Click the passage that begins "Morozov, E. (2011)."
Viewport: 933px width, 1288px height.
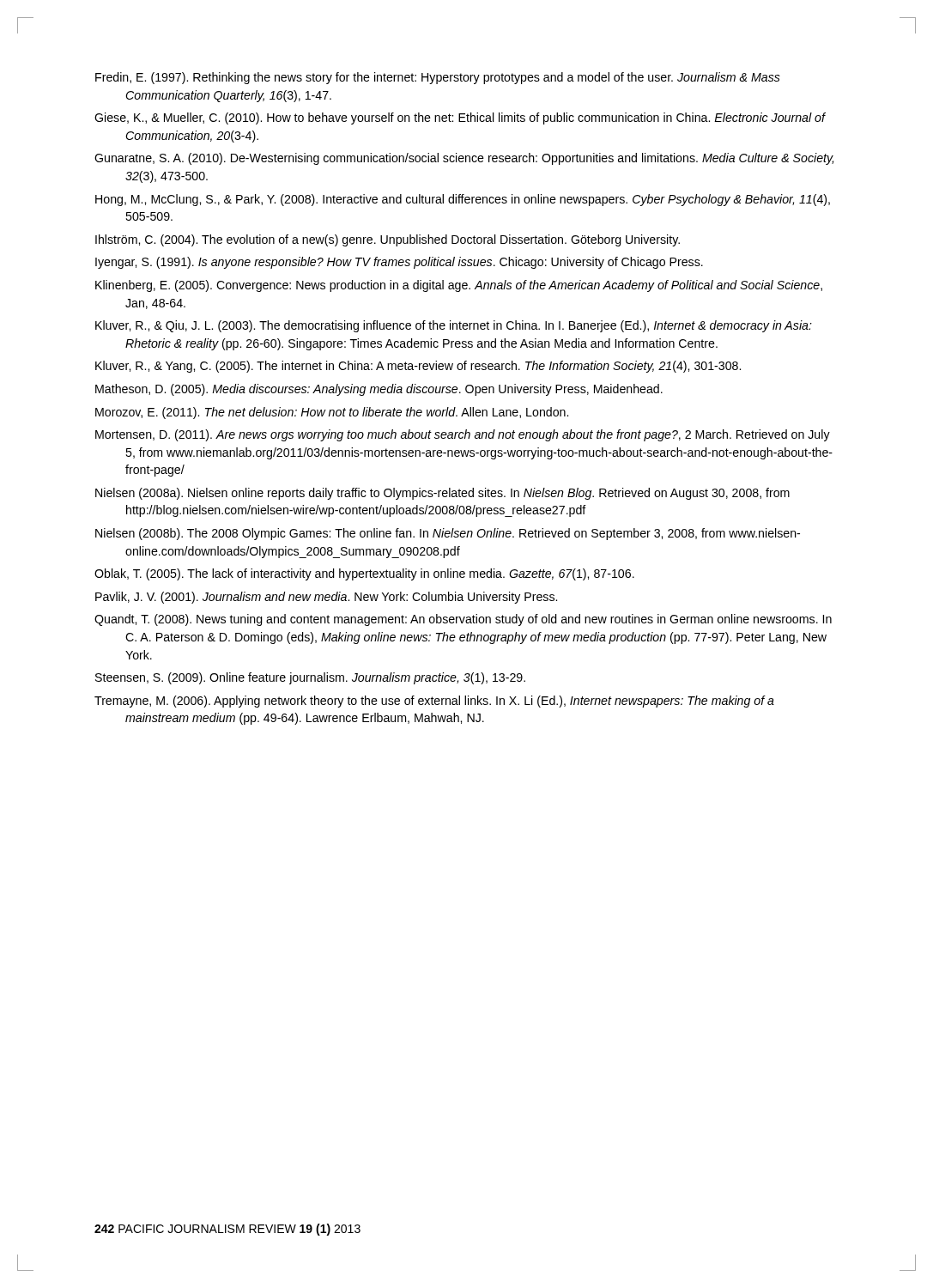[x=332, y=412]
